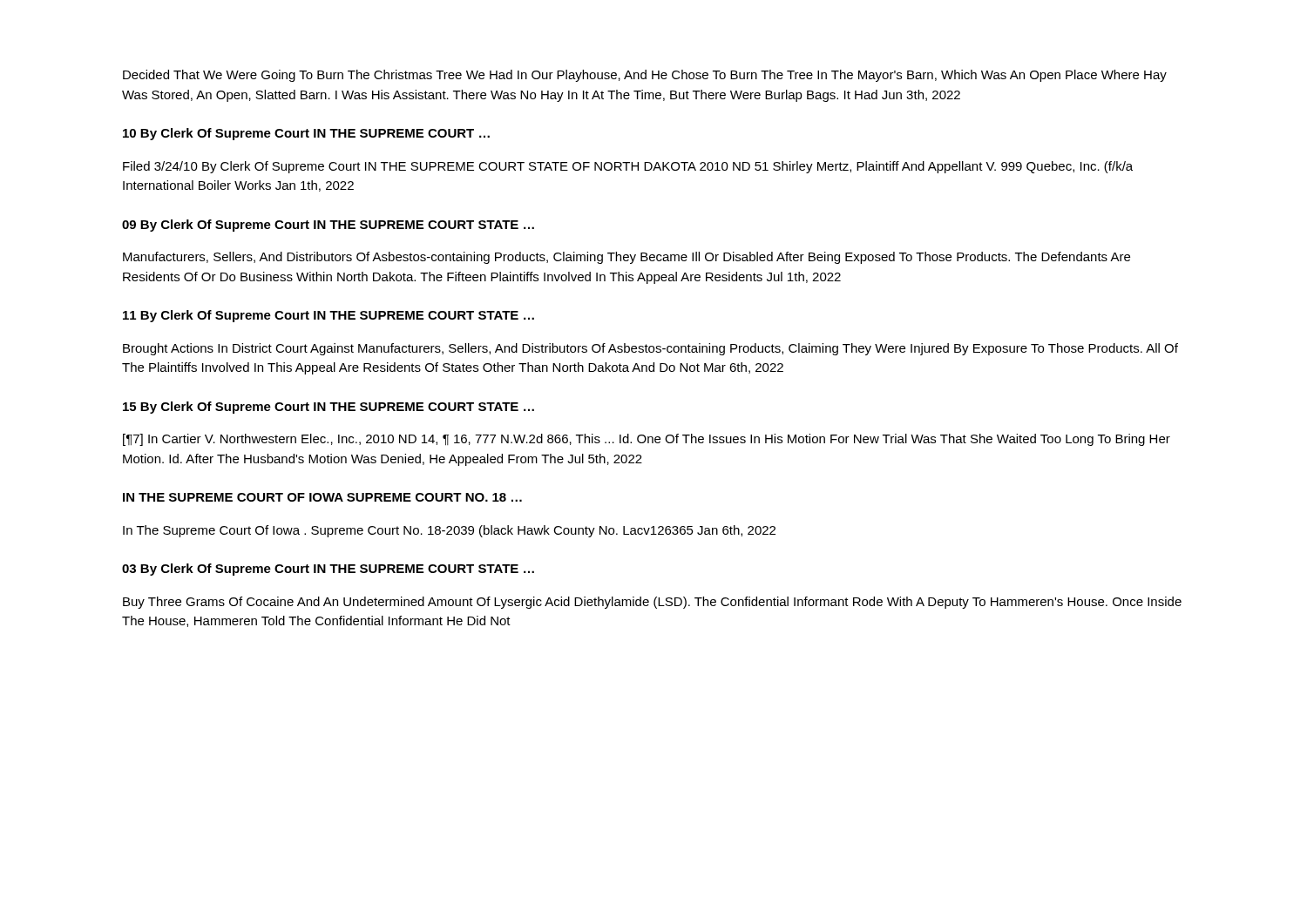Locate the region starting "10 By Clerk Of Supreme"
The height and width of the screenshot is (924, 1307).
tap(306, 133)
